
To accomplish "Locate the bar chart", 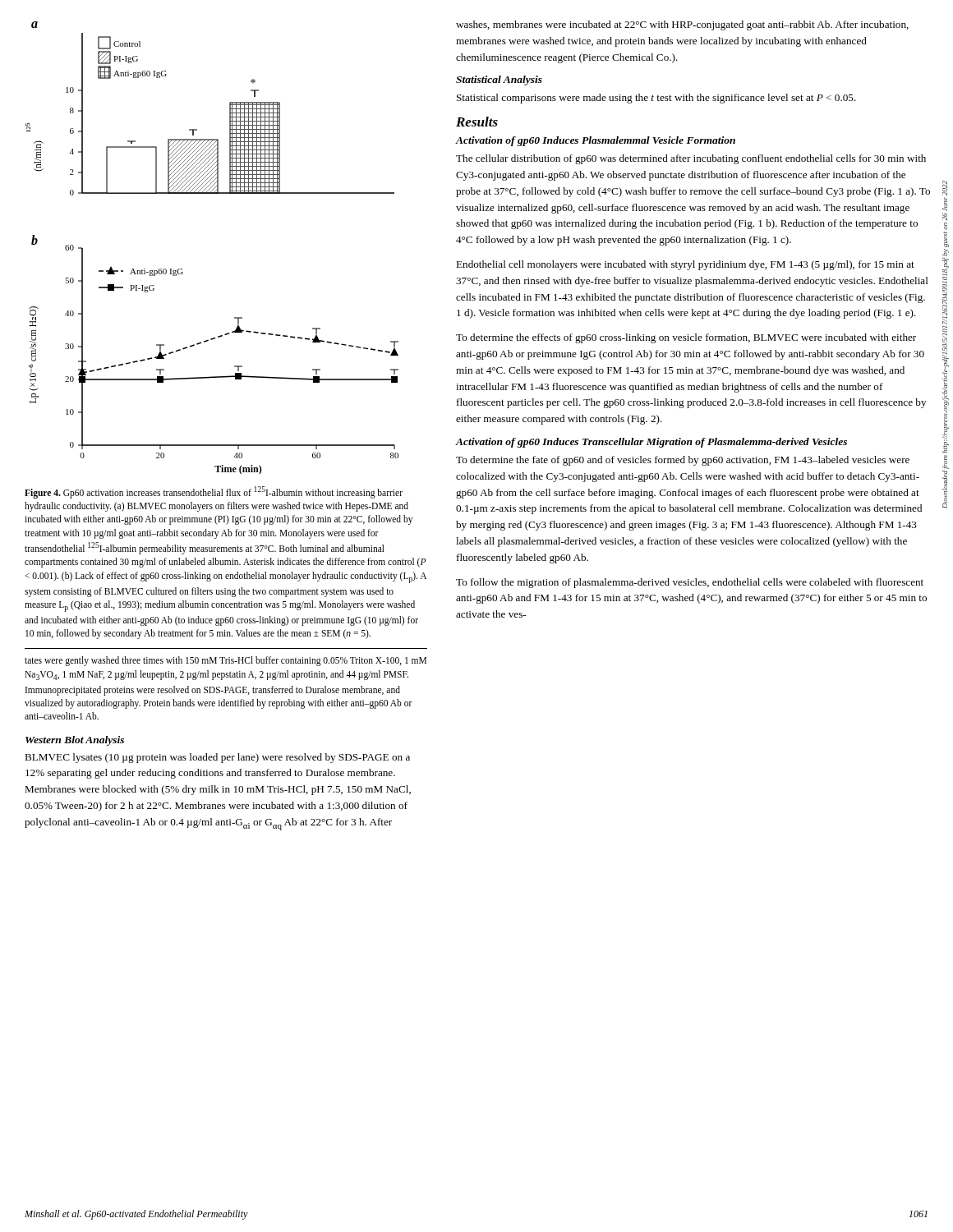I will [x=226, y=121].
